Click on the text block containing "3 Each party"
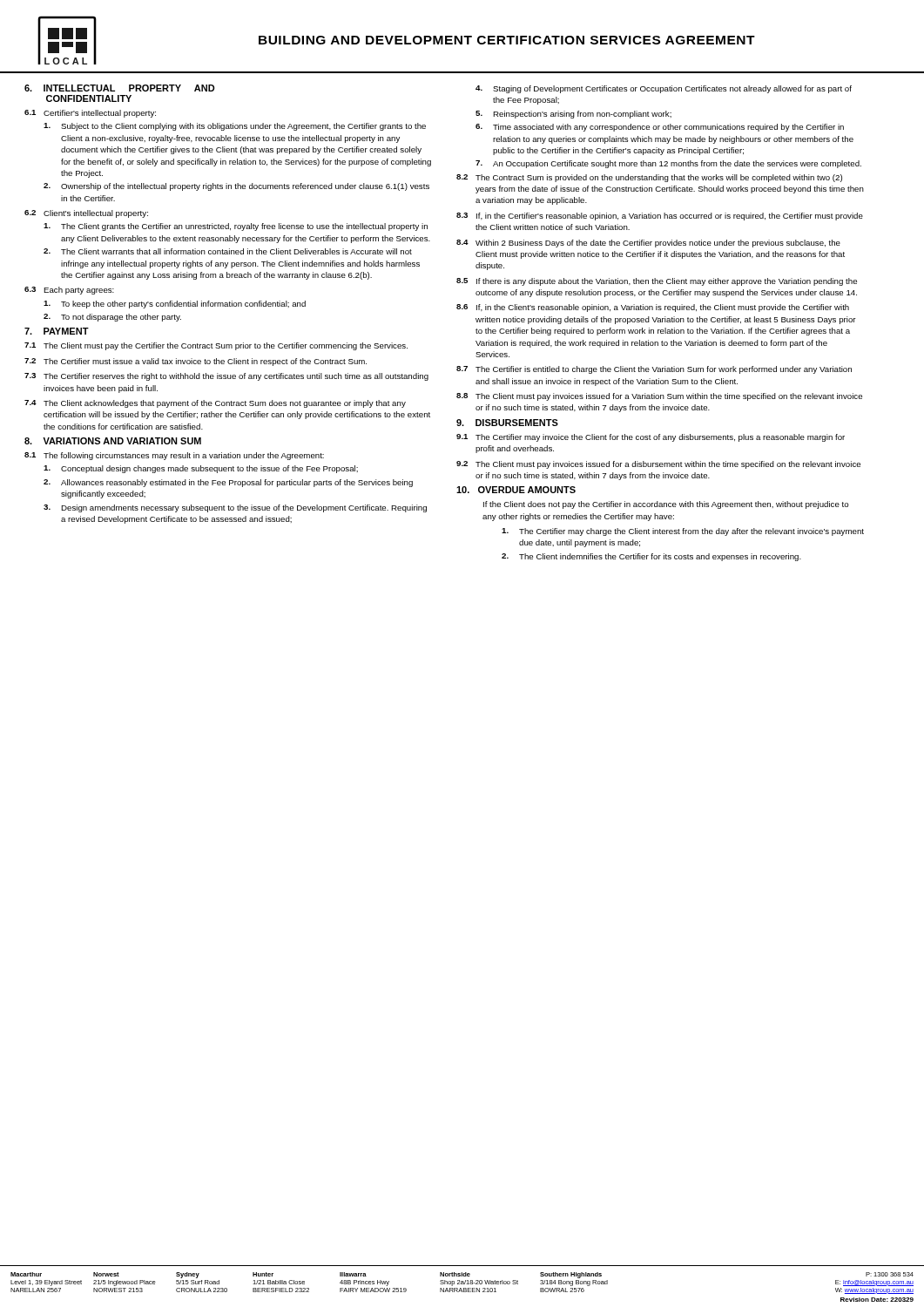 [228, 290]
